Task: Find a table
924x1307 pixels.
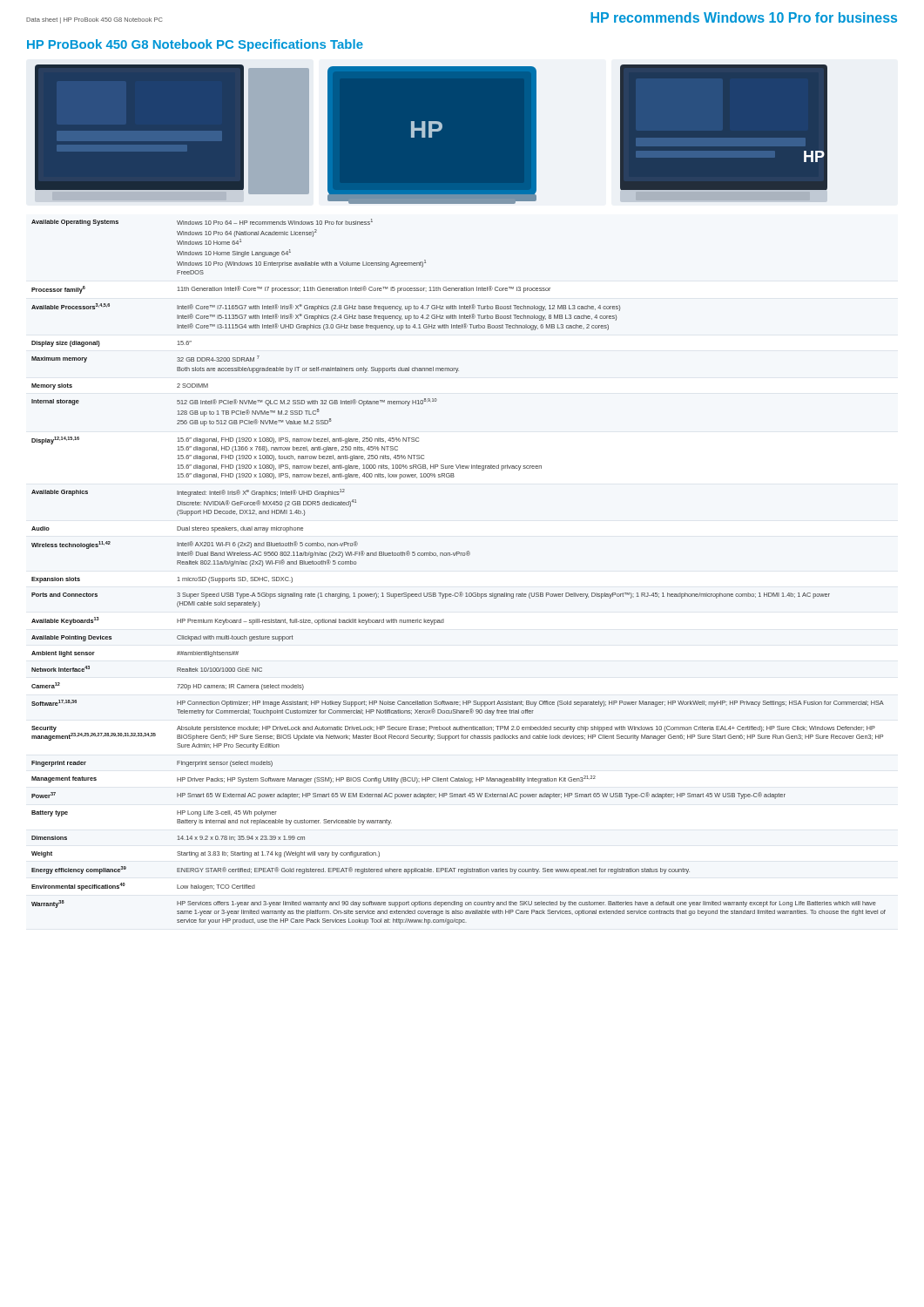Action: point(462,572)
